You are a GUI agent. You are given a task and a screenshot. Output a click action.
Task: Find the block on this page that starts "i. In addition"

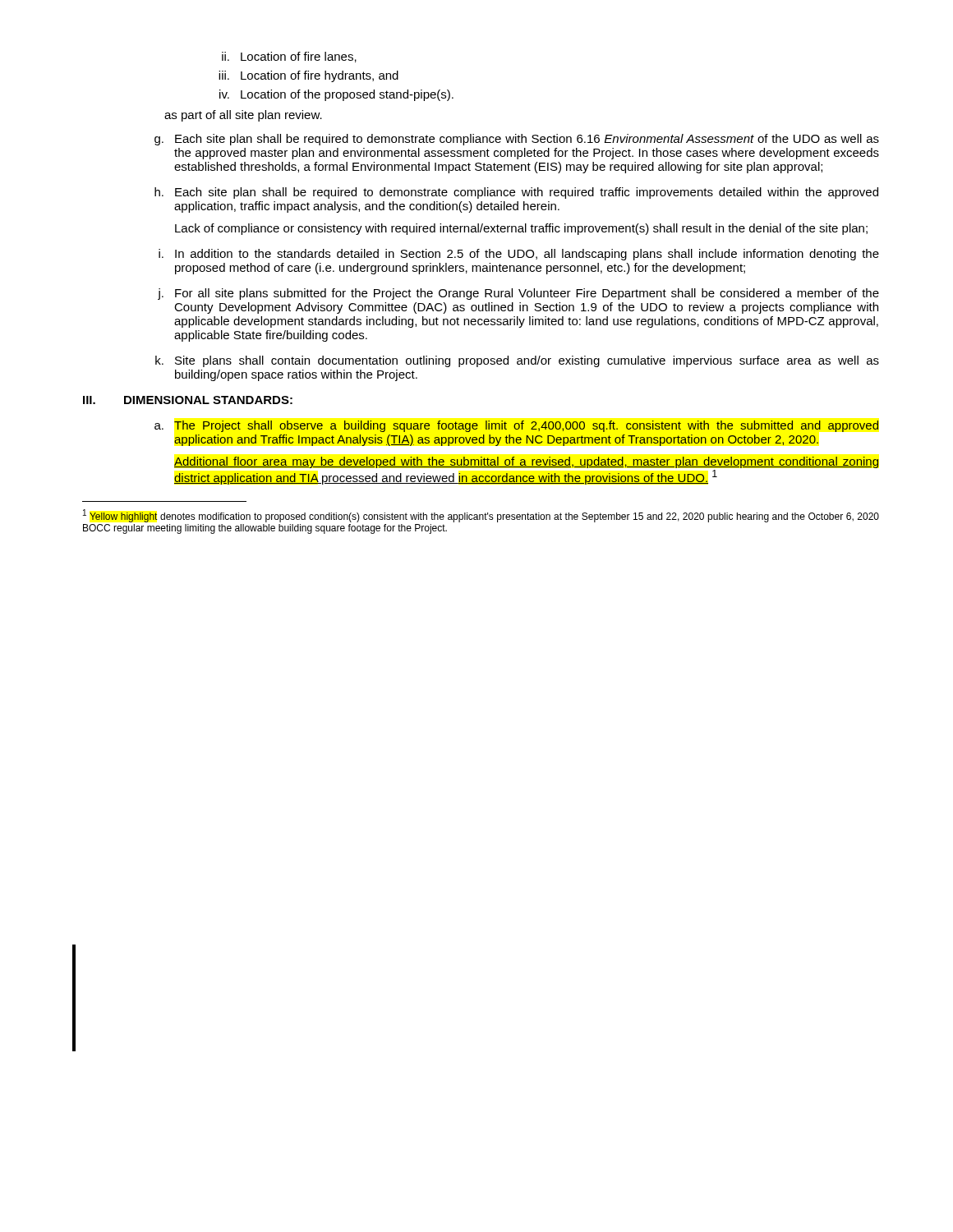505,260
